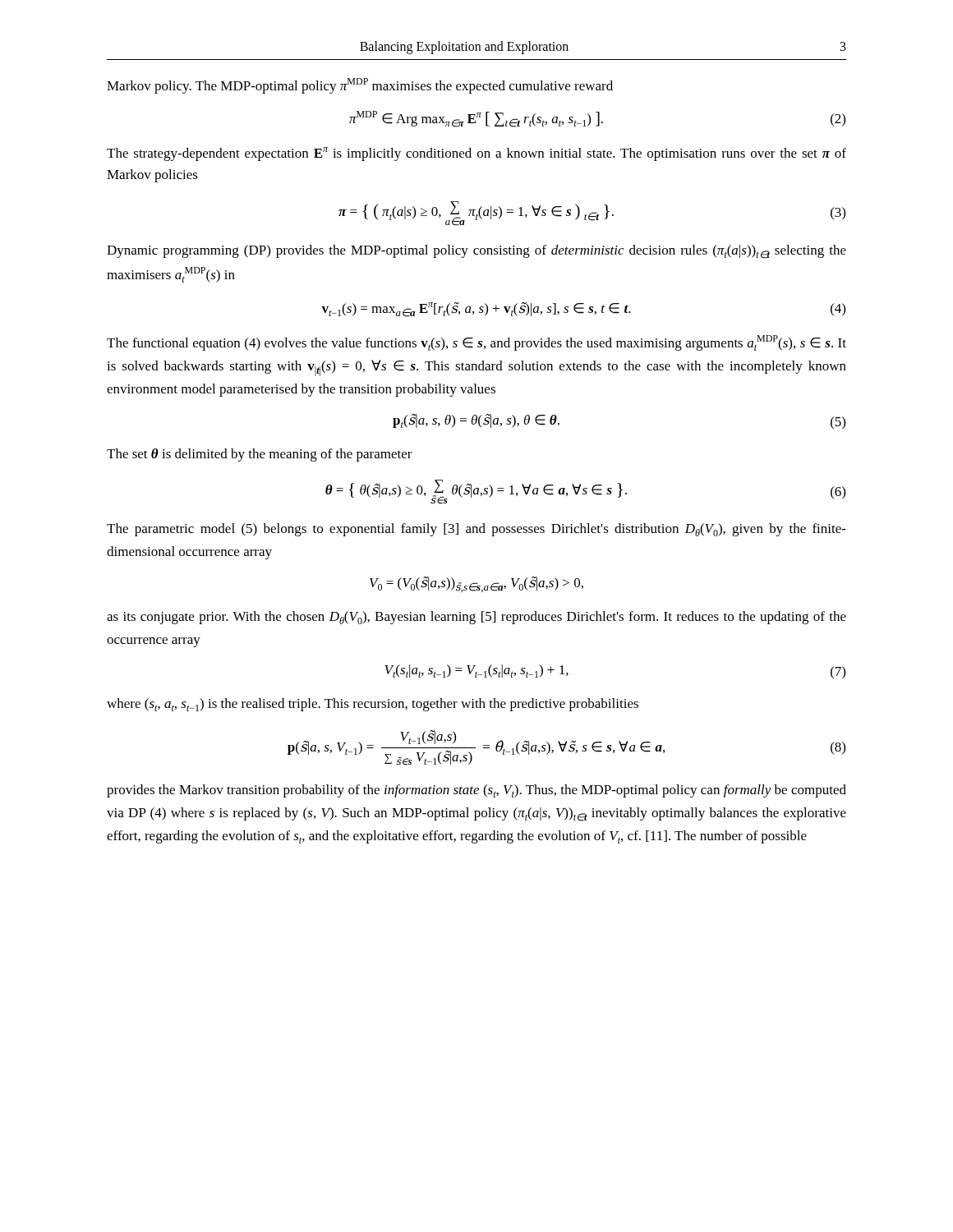
Task: Select the passage starting "θ = { θ(s̃|a,s)"
Action: pyautogui.click(x=476, y=492)
